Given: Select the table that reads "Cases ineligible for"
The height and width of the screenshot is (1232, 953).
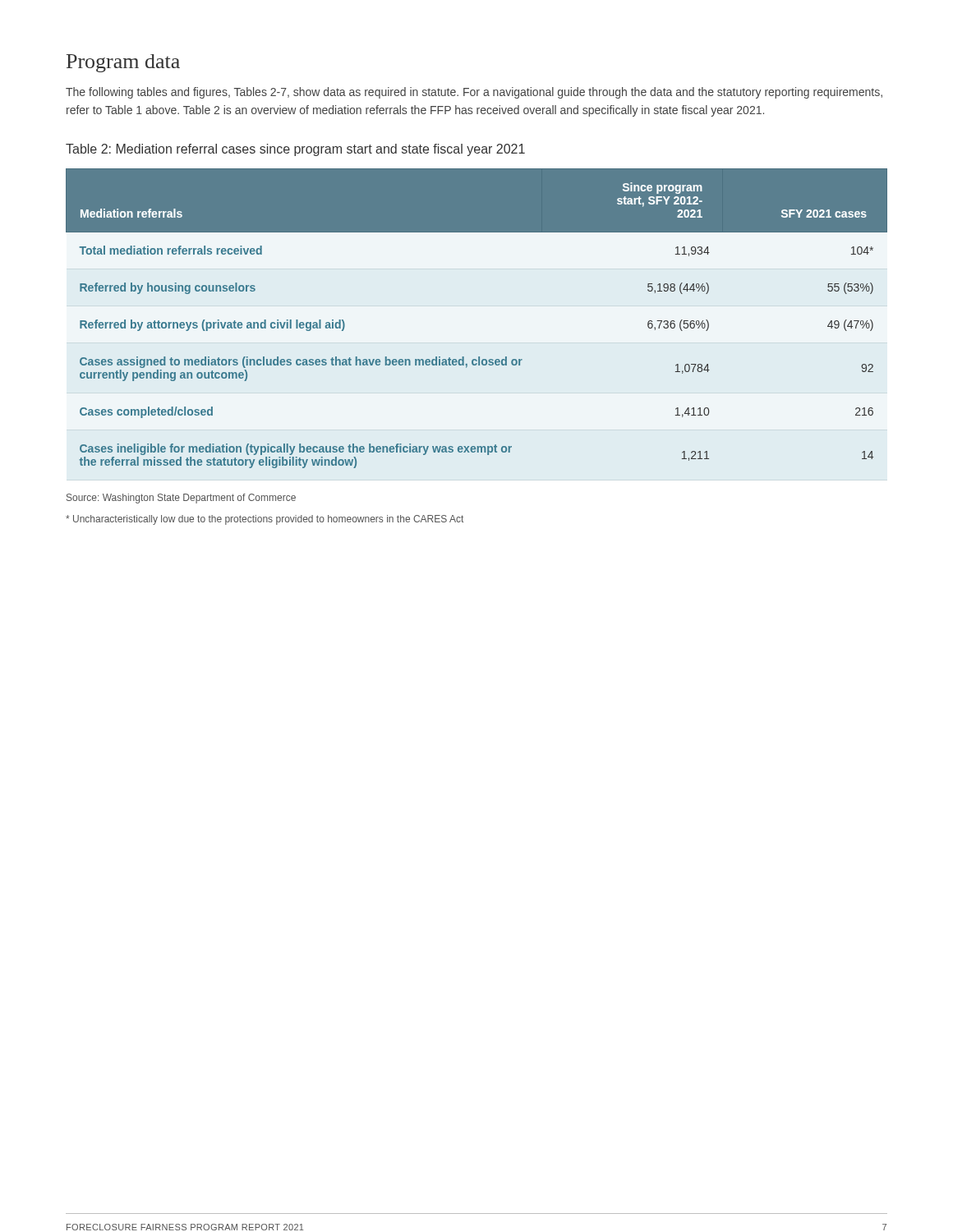Looking at the screenshot, I should [476, 325].
